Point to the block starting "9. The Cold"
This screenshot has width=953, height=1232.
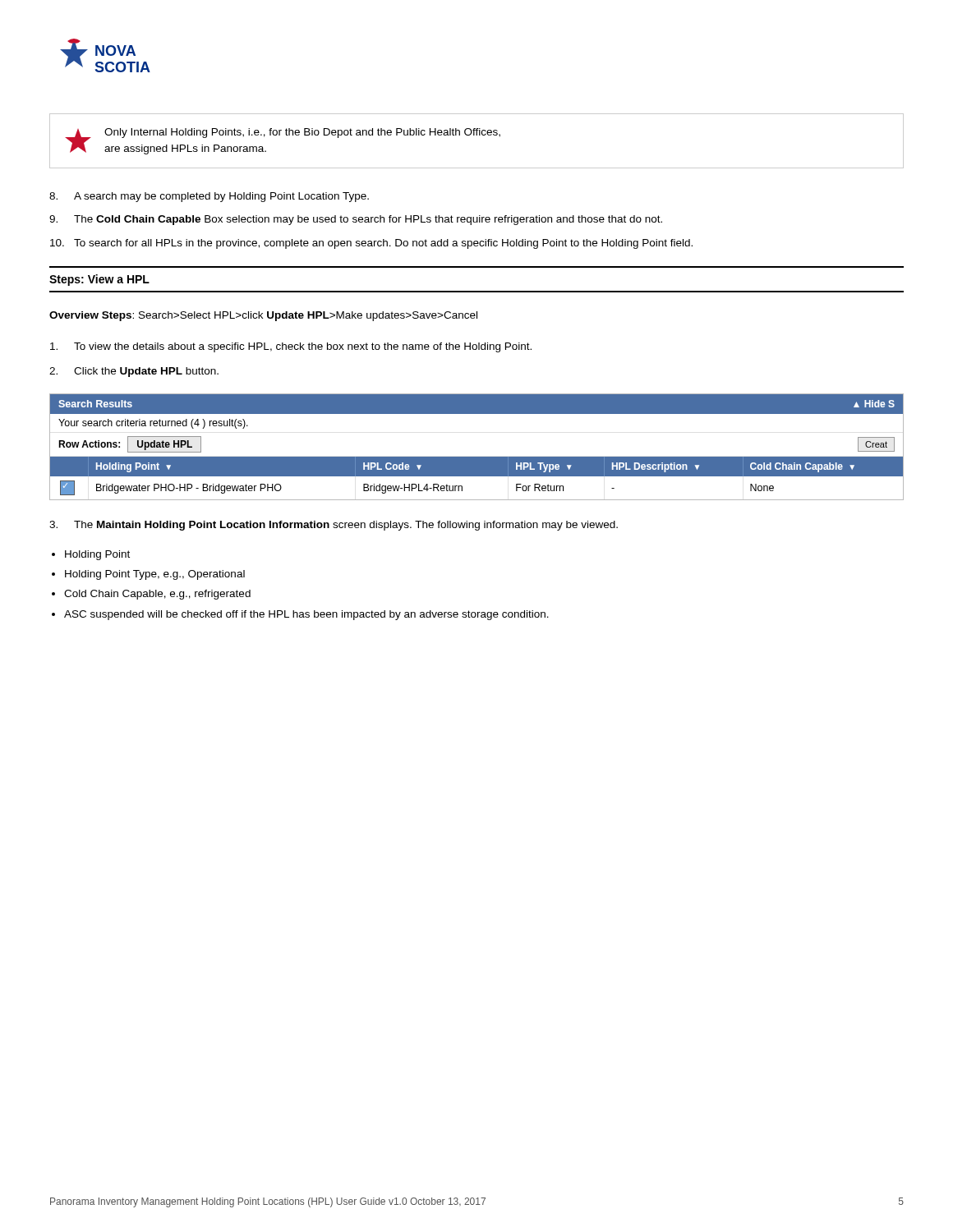[356, 220]
